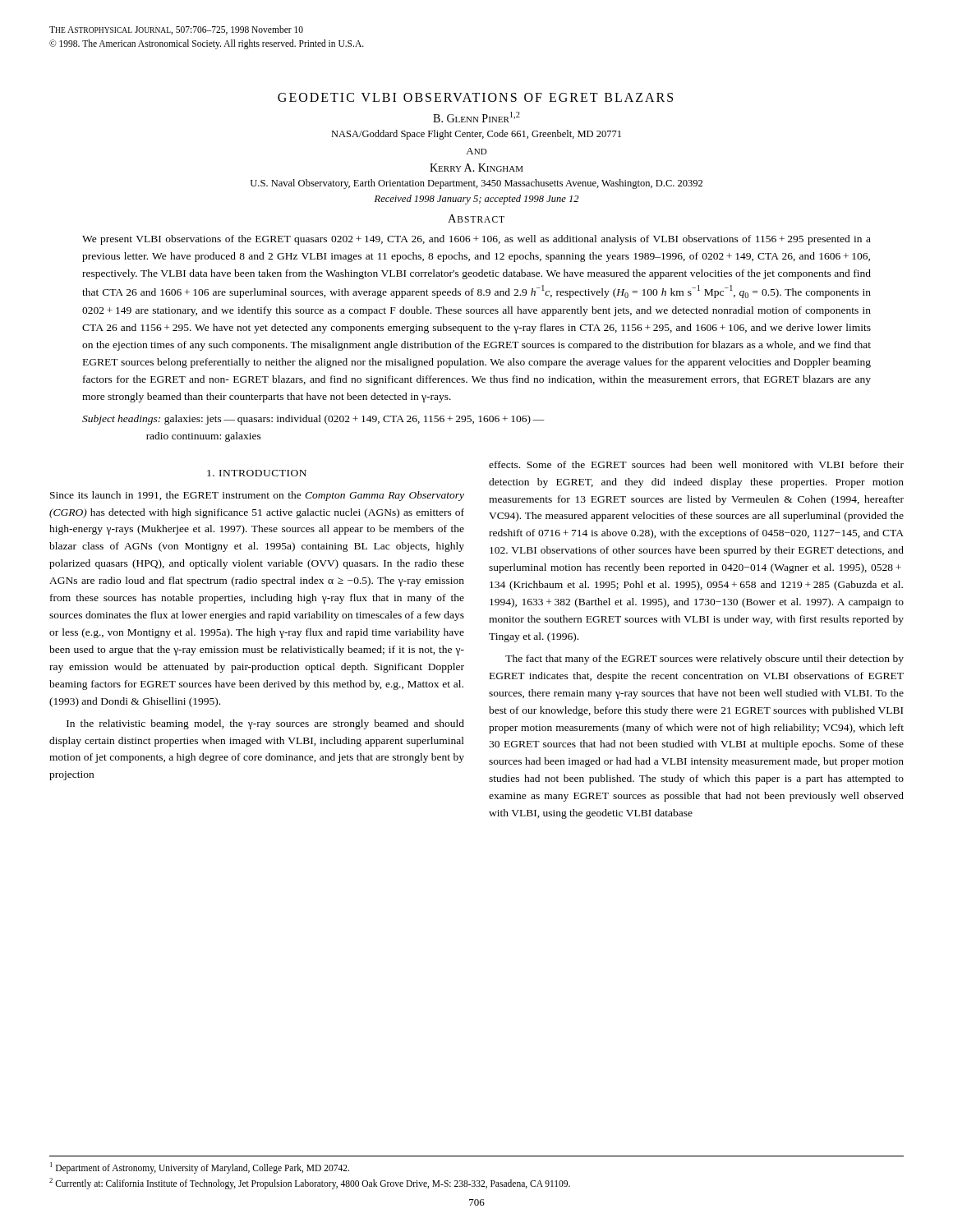
Task: Find the block on this page that starts "Subject headings: galaxies: jets — quasars:"
Action: pos(313,427)
